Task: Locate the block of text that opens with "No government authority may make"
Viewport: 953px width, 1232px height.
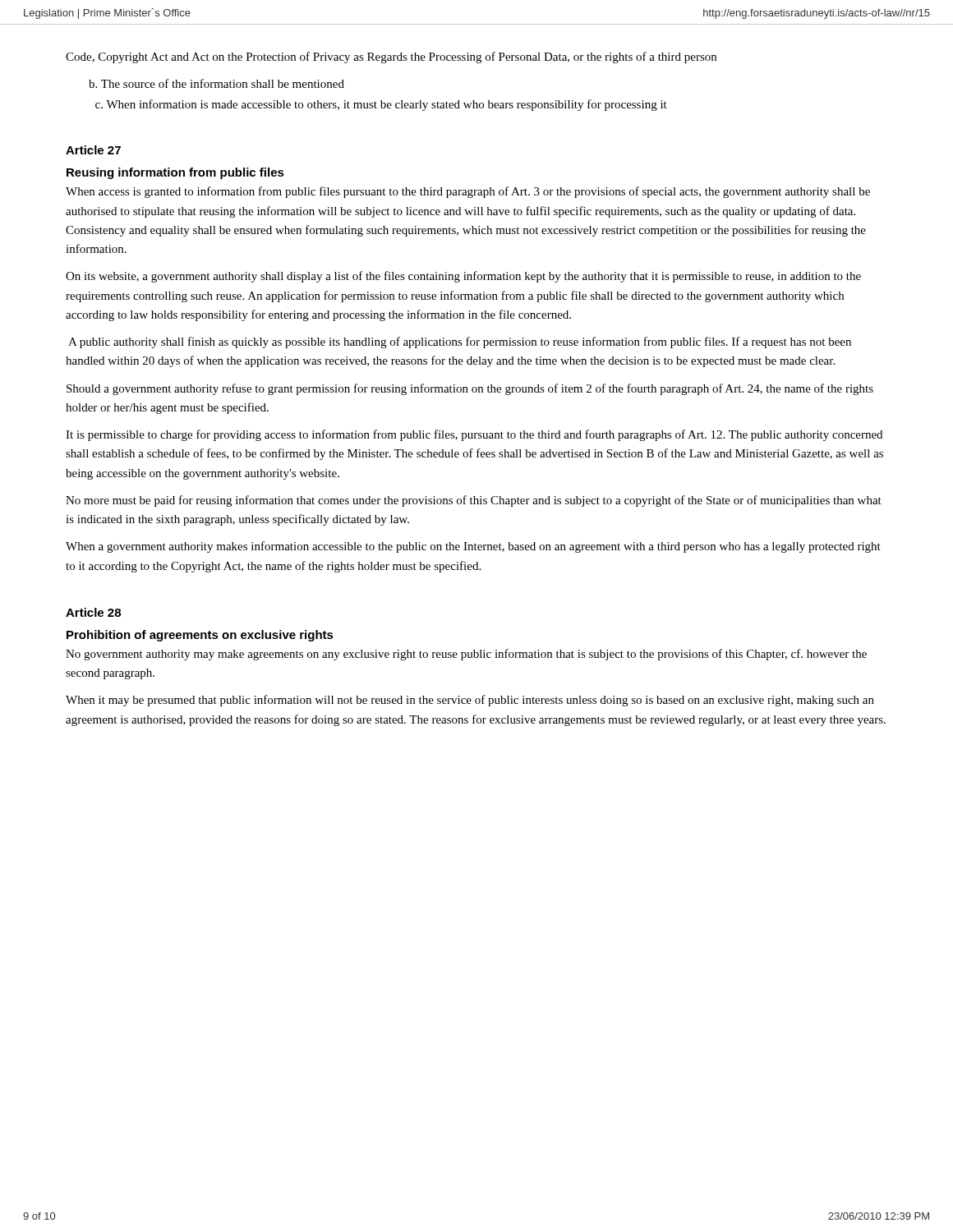Action: tap(466, 663)
